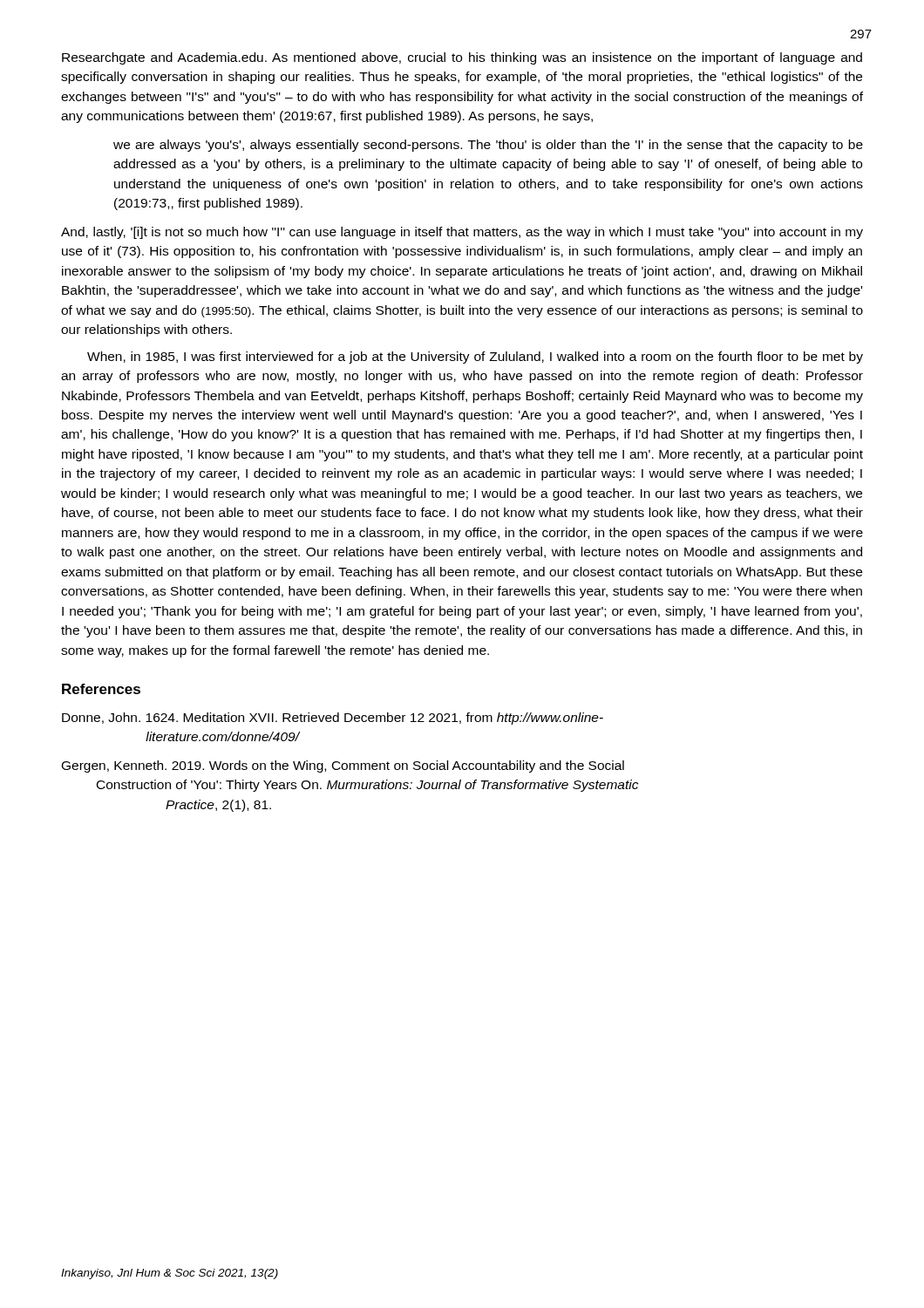Select the text block that says "When, in 1985, I was"
924x1308 pixels.
pos(462,503)
